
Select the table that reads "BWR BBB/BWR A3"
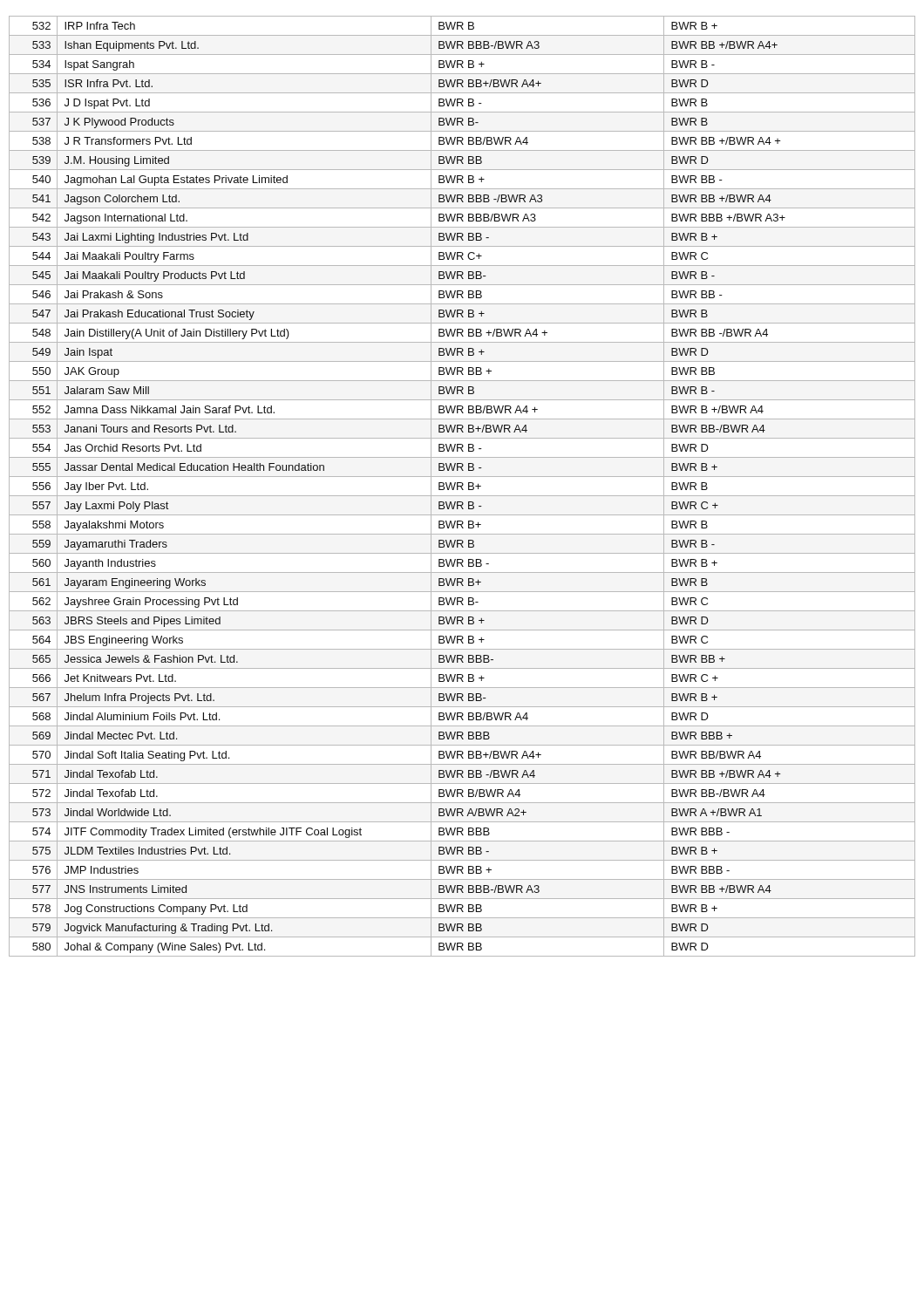[462, 486]
